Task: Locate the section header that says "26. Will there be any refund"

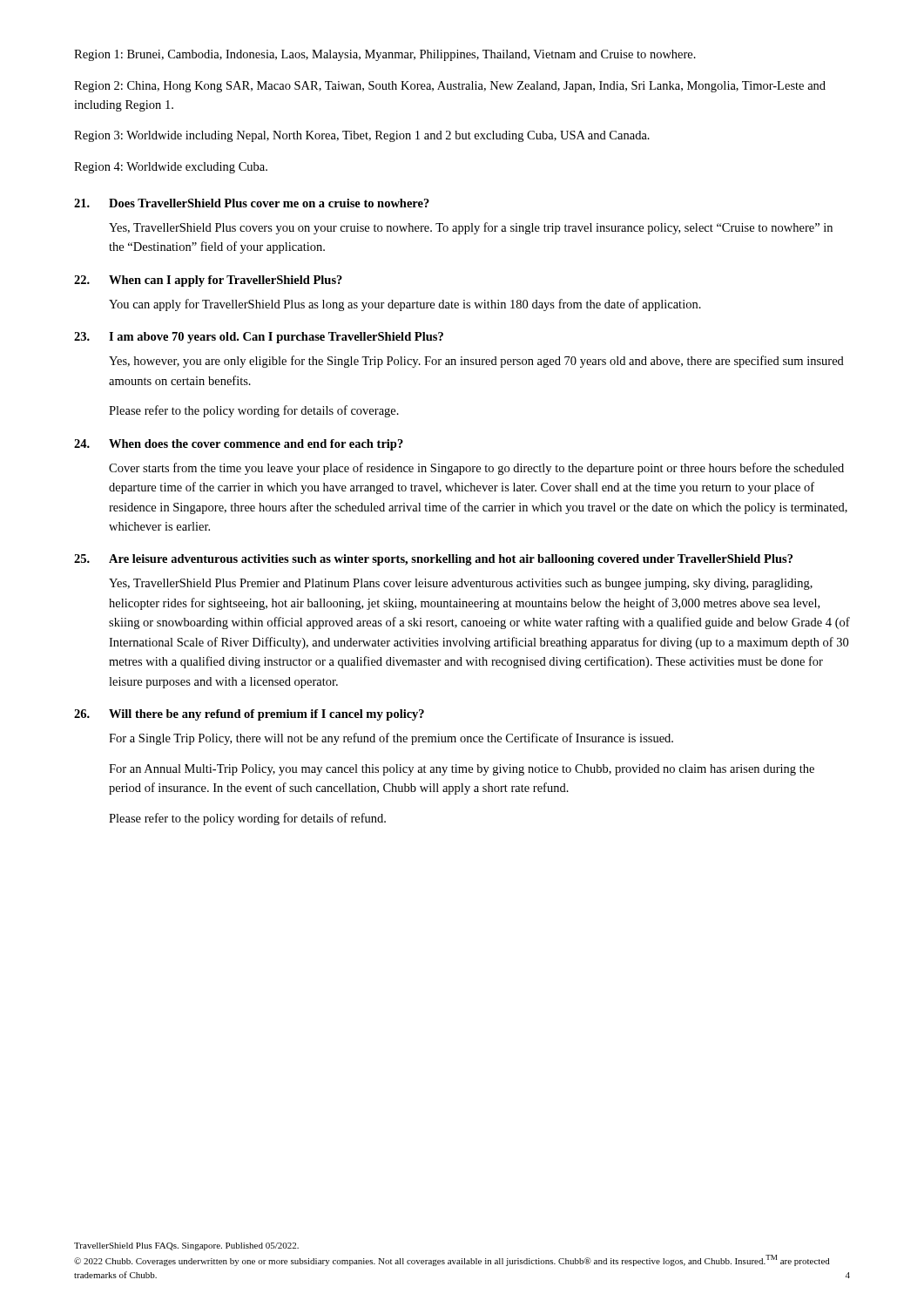Action: coord(249,714)
